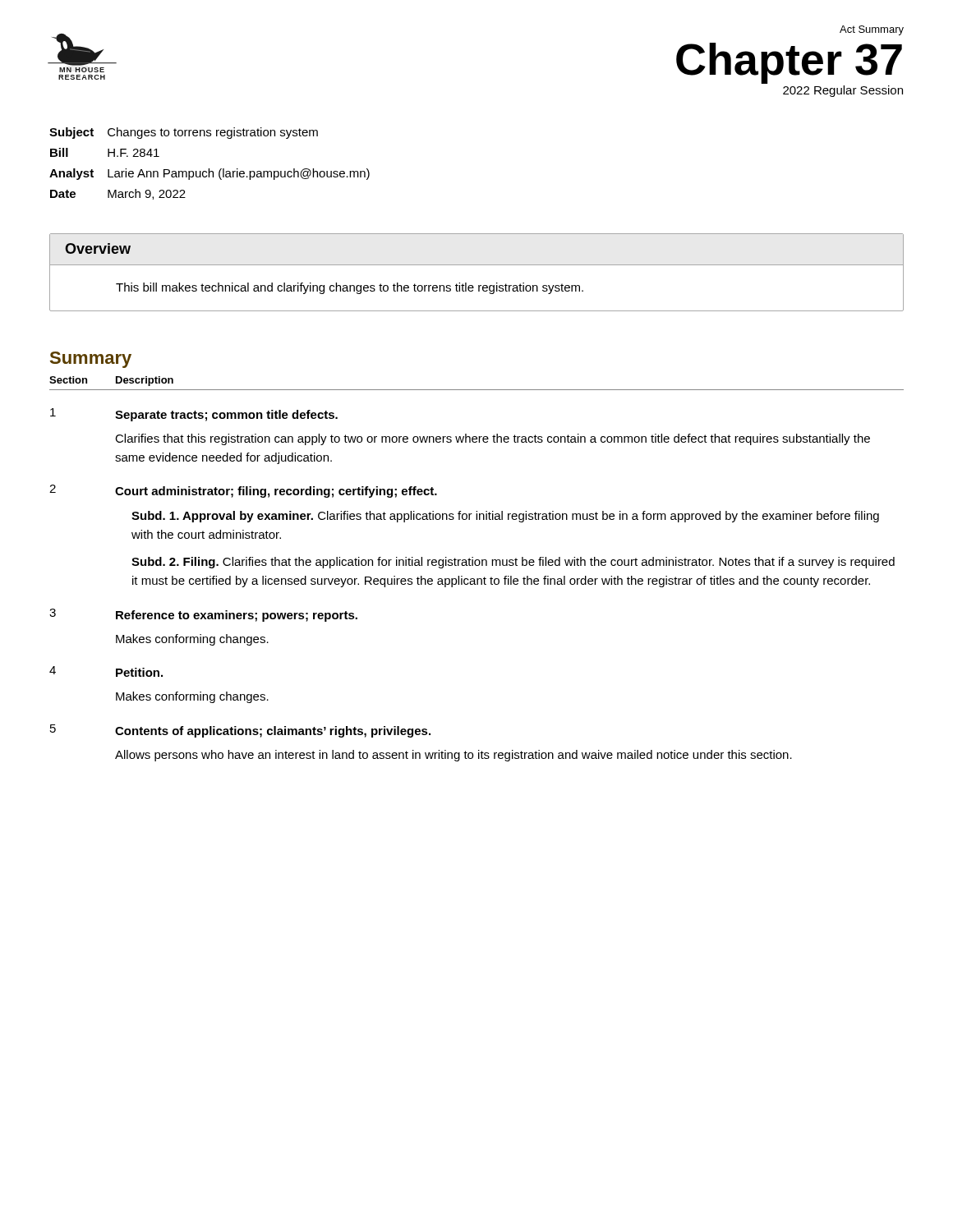Find the block on this page that starts "3 Reference to examiners; powers; reports."

click(x=203, y=615)
